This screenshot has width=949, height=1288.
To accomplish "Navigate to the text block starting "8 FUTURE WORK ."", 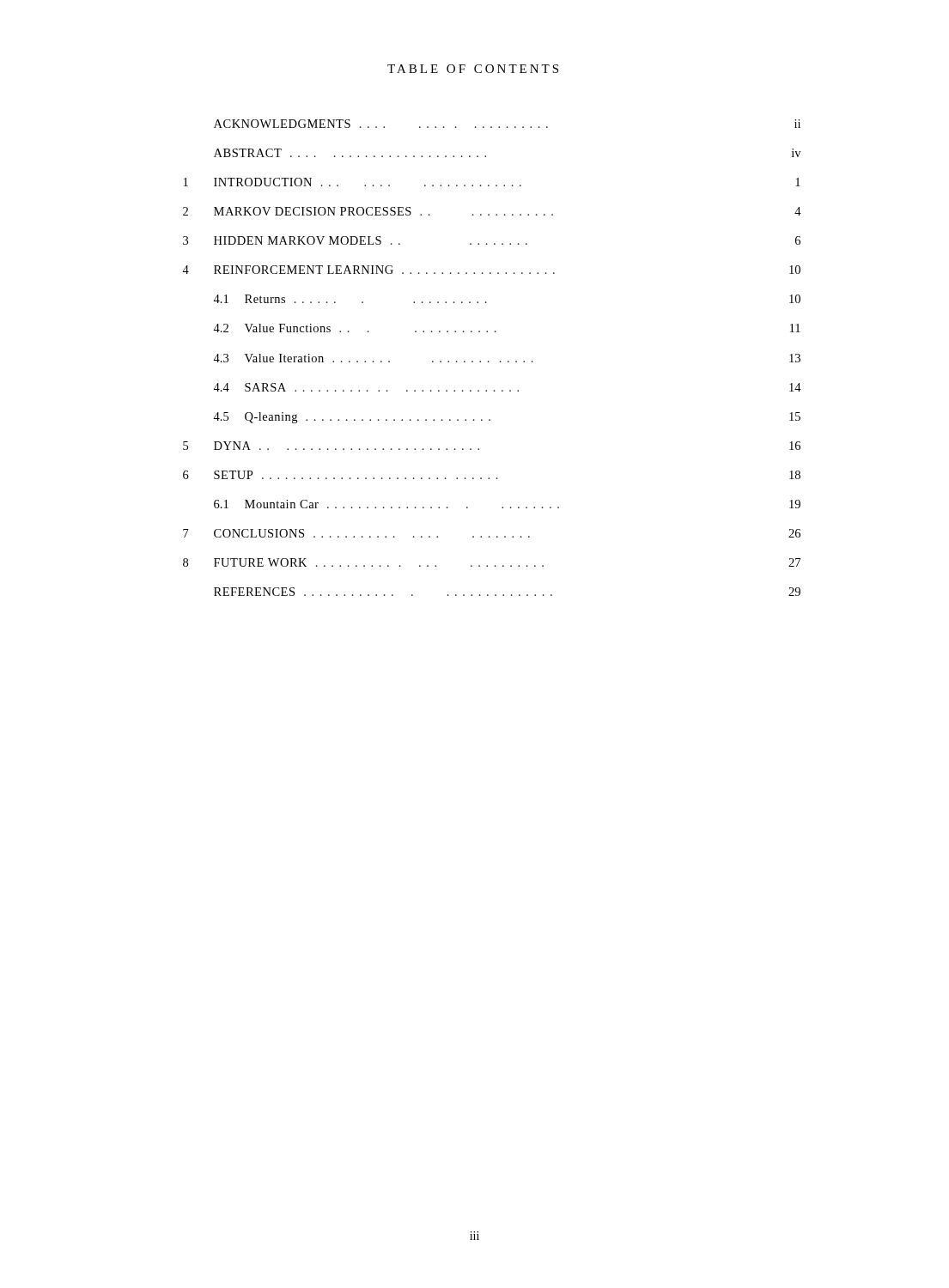I will click(x=492, y=562).
